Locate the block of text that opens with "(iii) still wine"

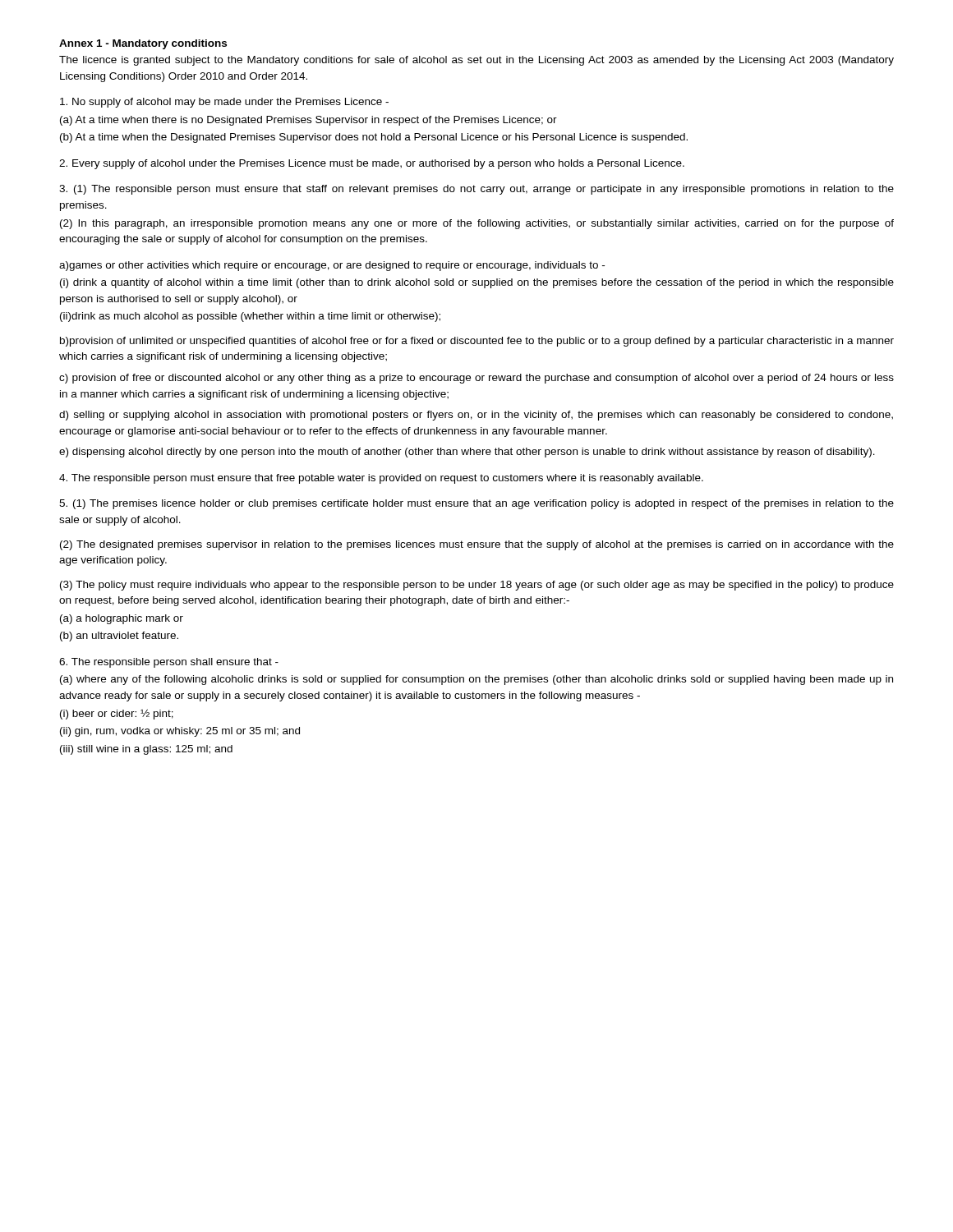(x=146, y=748)
